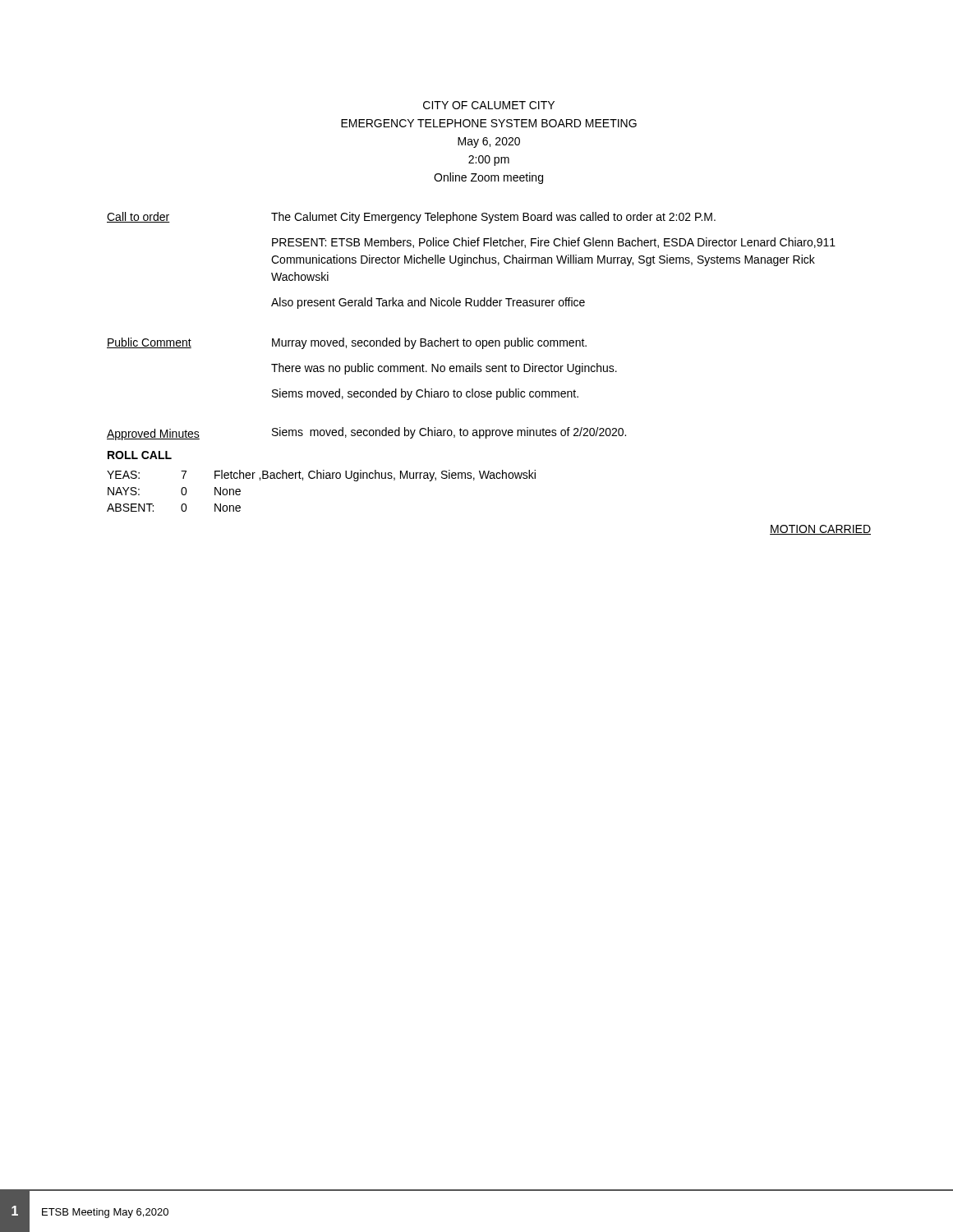Find the block on this page that starts "PRESENT: ETSB Members, Police Chief Fletcher, Fire"

[x=571, y=260]
